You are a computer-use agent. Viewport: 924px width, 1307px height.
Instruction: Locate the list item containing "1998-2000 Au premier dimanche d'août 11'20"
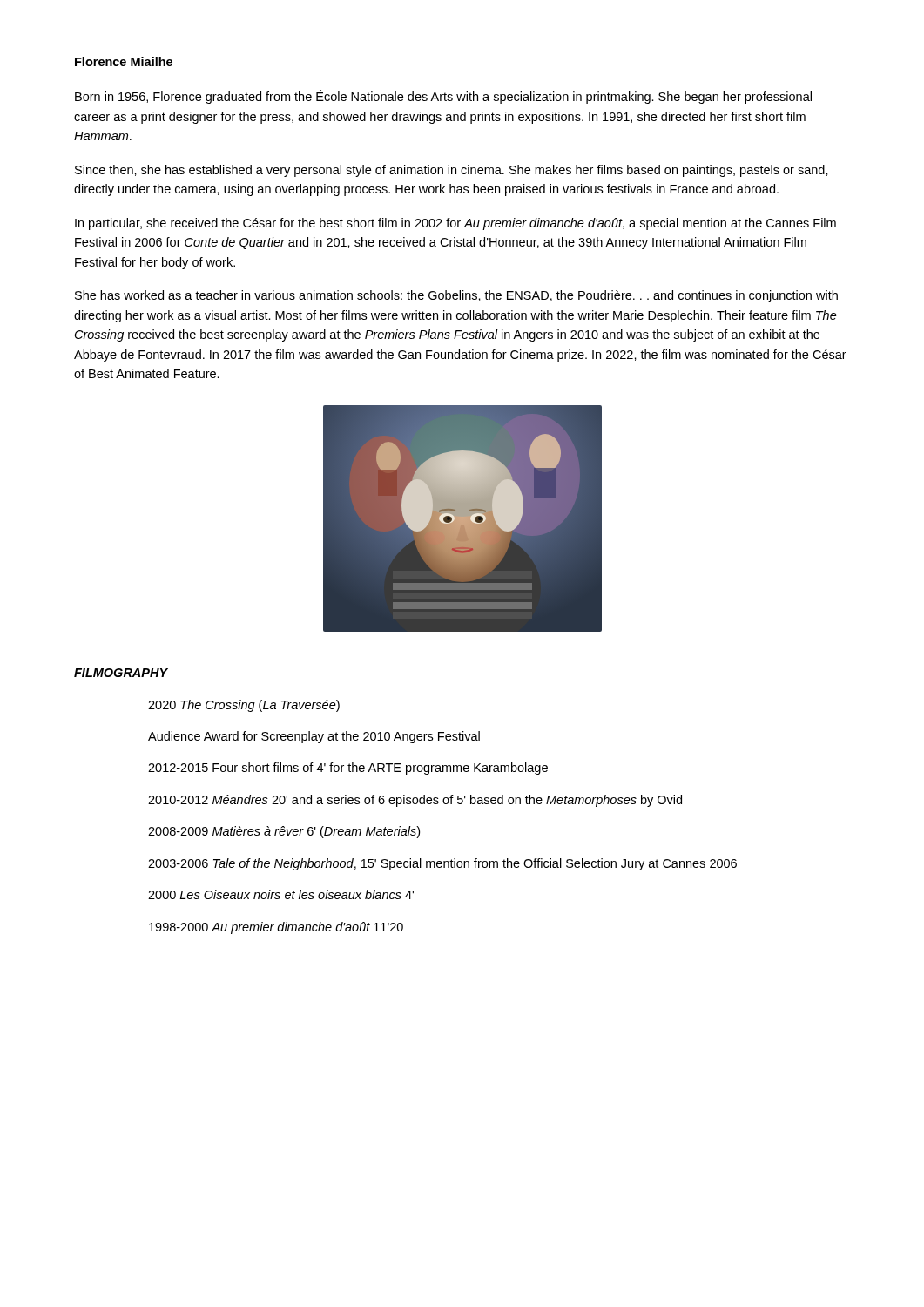coord(276,927)
